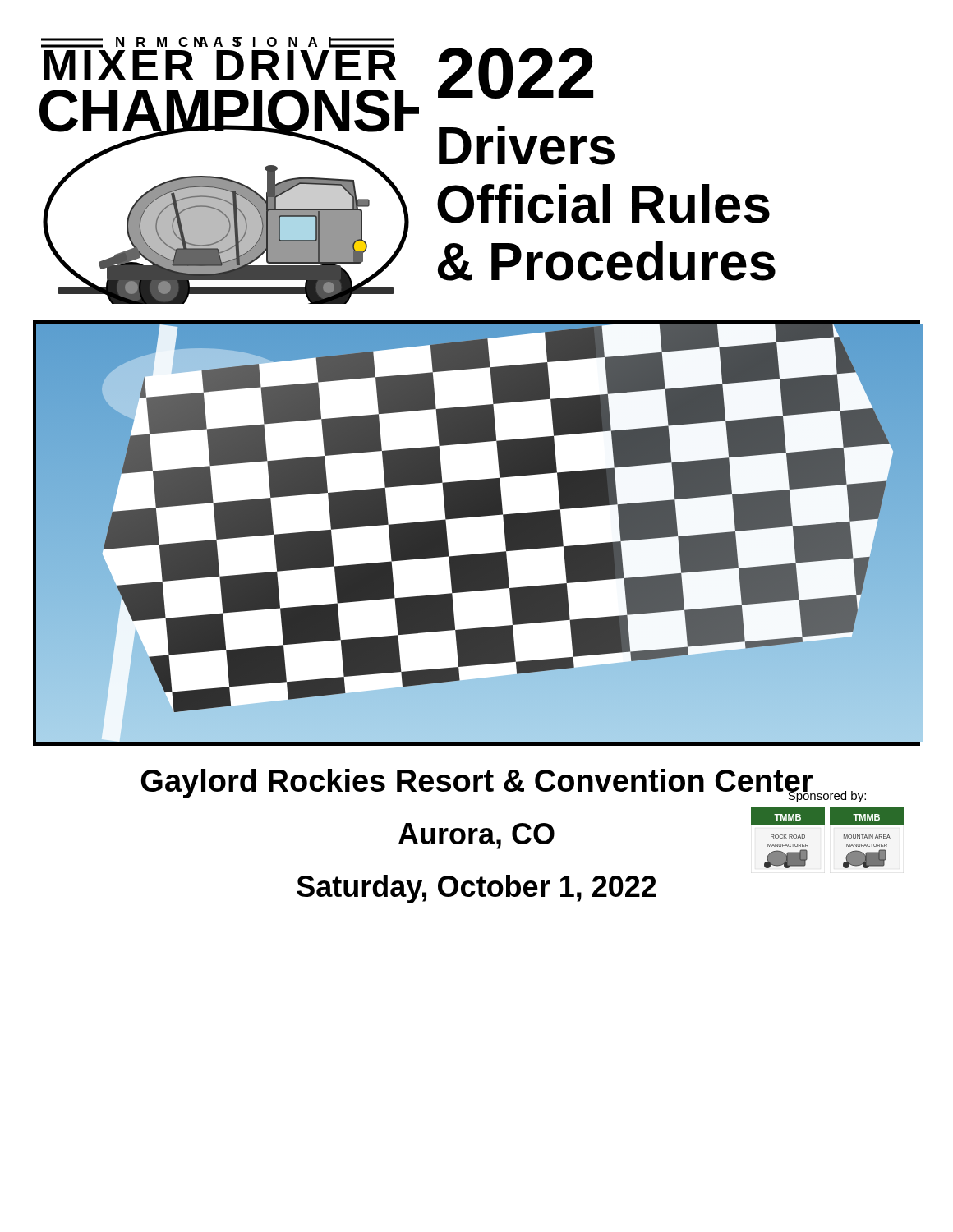953x1232 pixels.
Task: Find the text that reads "Aurora, CO"
Action: point(476,834)
